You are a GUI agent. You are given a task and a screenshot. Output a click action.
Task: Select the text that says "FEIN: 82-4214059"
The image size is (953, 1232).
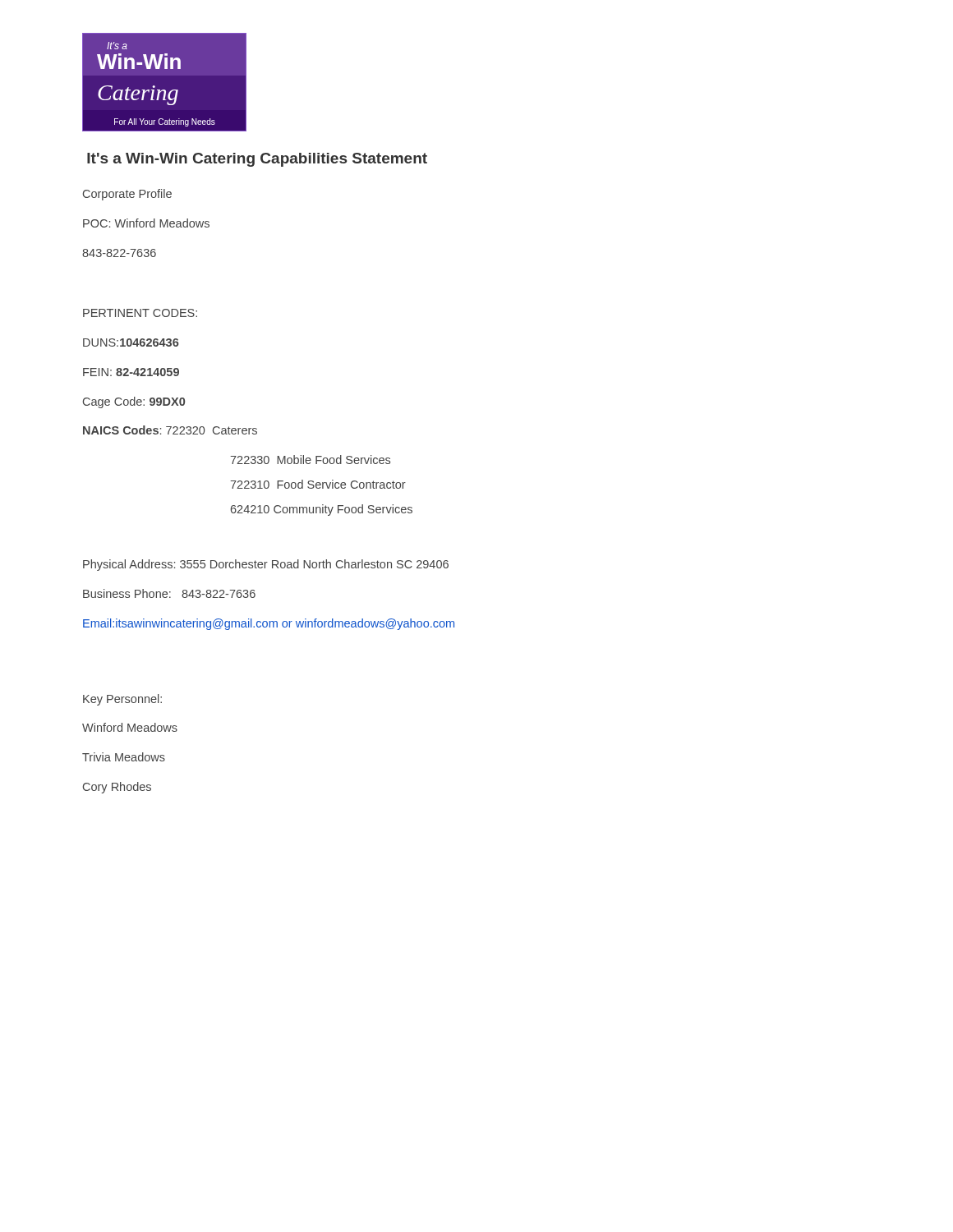(x=131, y=372)
